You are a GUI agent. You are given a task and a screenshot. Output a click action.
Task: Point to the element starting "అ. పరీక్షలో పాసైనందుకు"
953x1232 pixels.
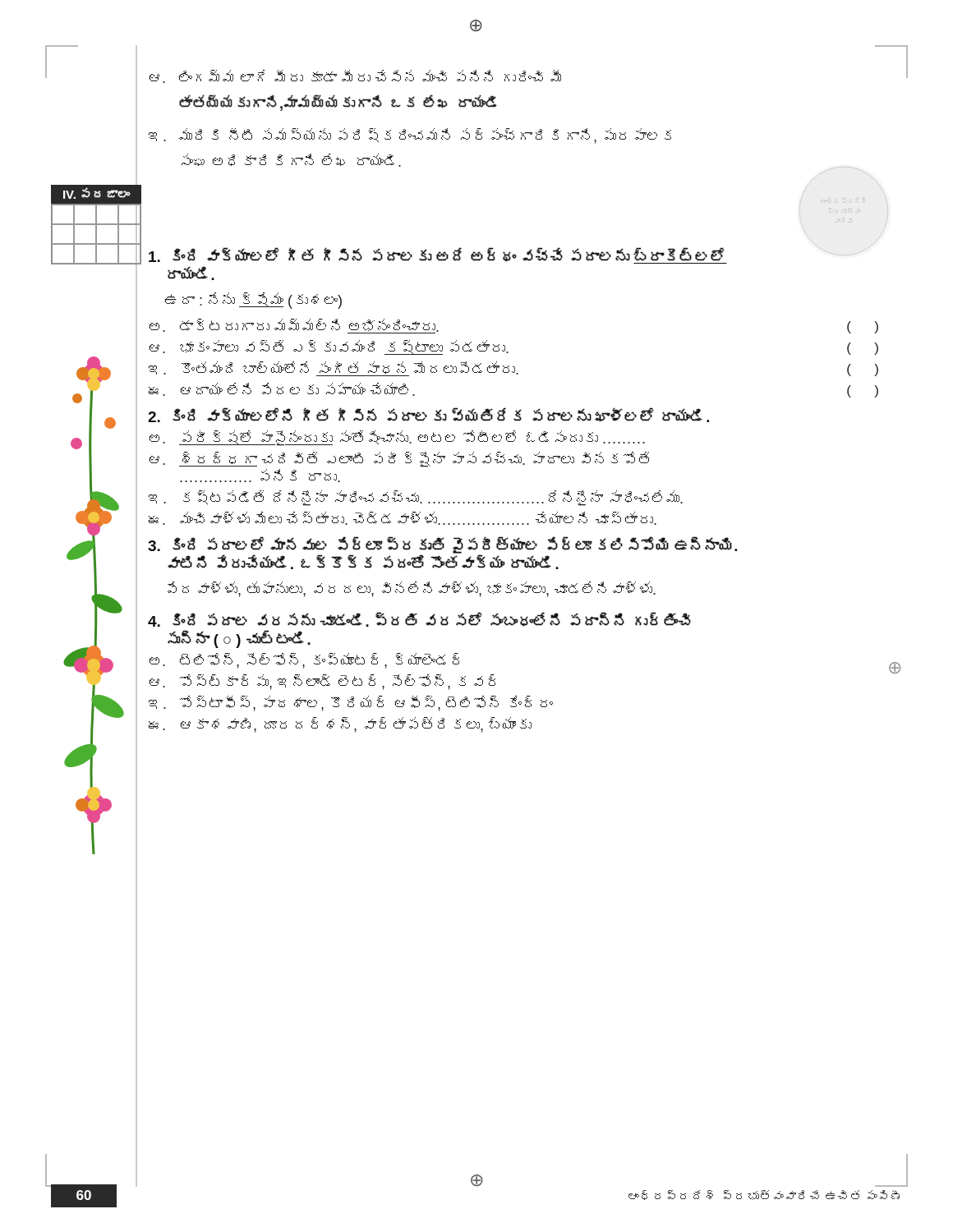pos(513,439)
